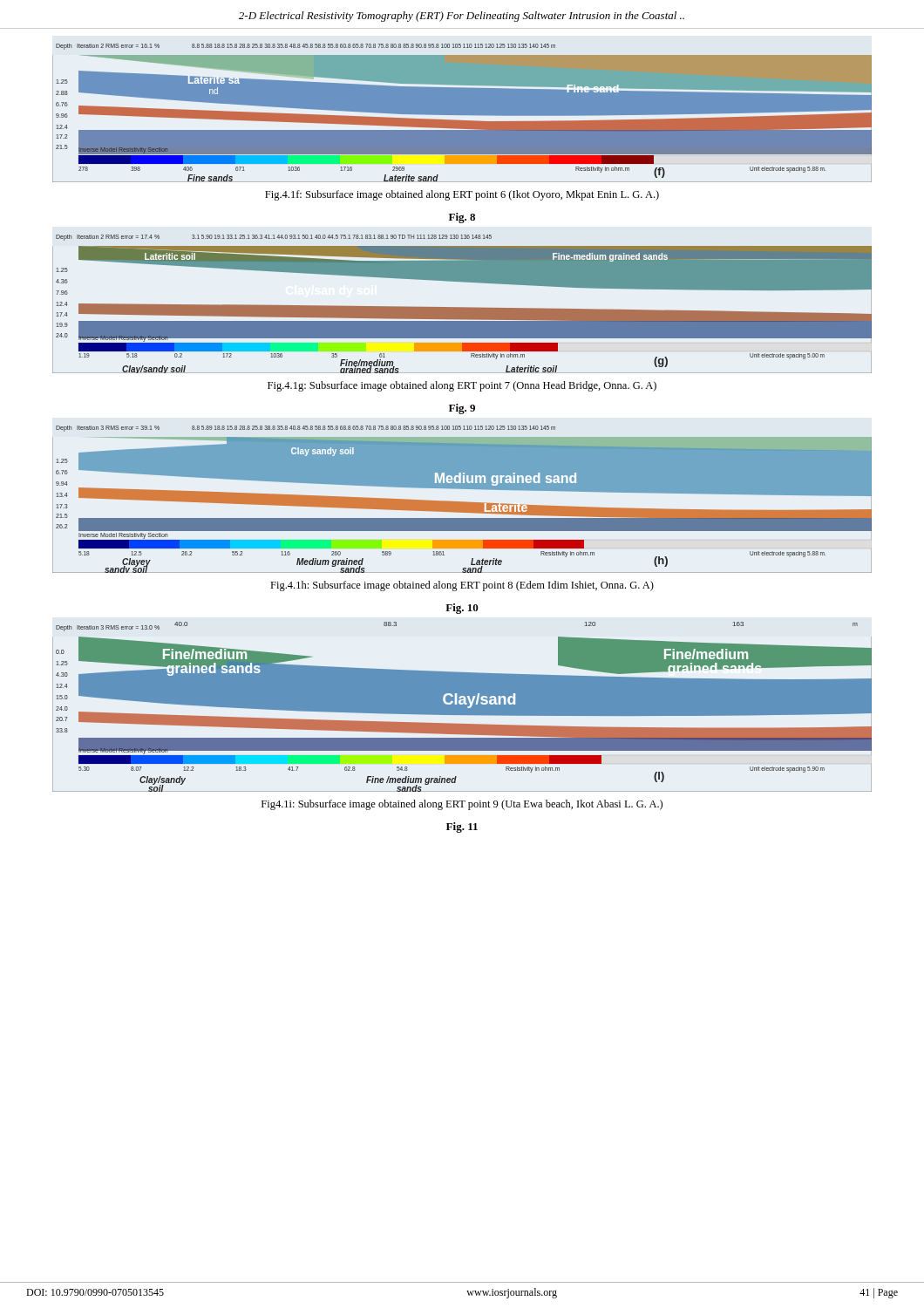Screen dimensions: 1308x924
Task: Click on the text block starting "Fig4.1i: Subsurface image obtained along ERT point"
Action: click(x=462, y=804)
